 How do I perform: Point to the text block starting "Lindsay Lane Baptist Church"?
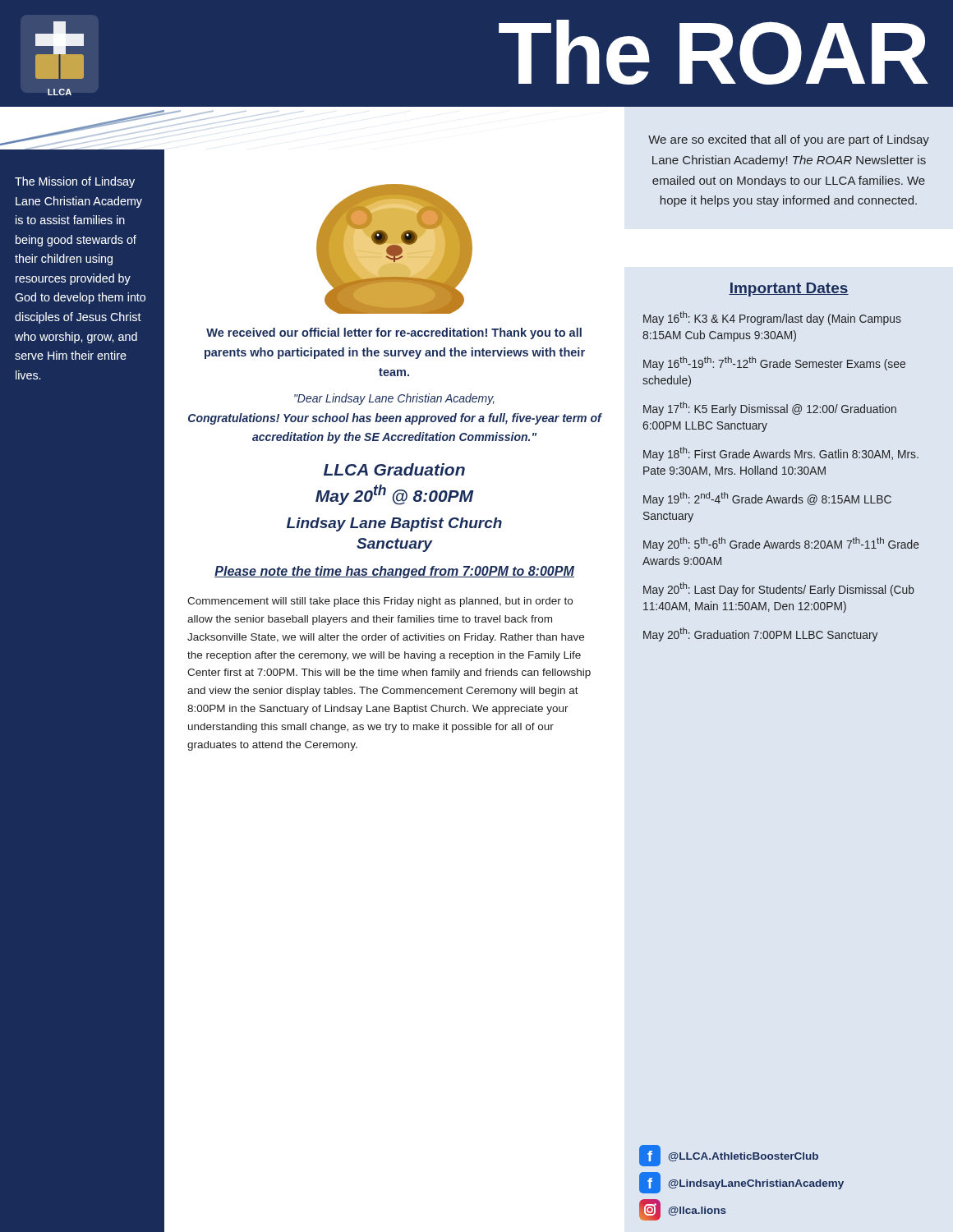394,523
